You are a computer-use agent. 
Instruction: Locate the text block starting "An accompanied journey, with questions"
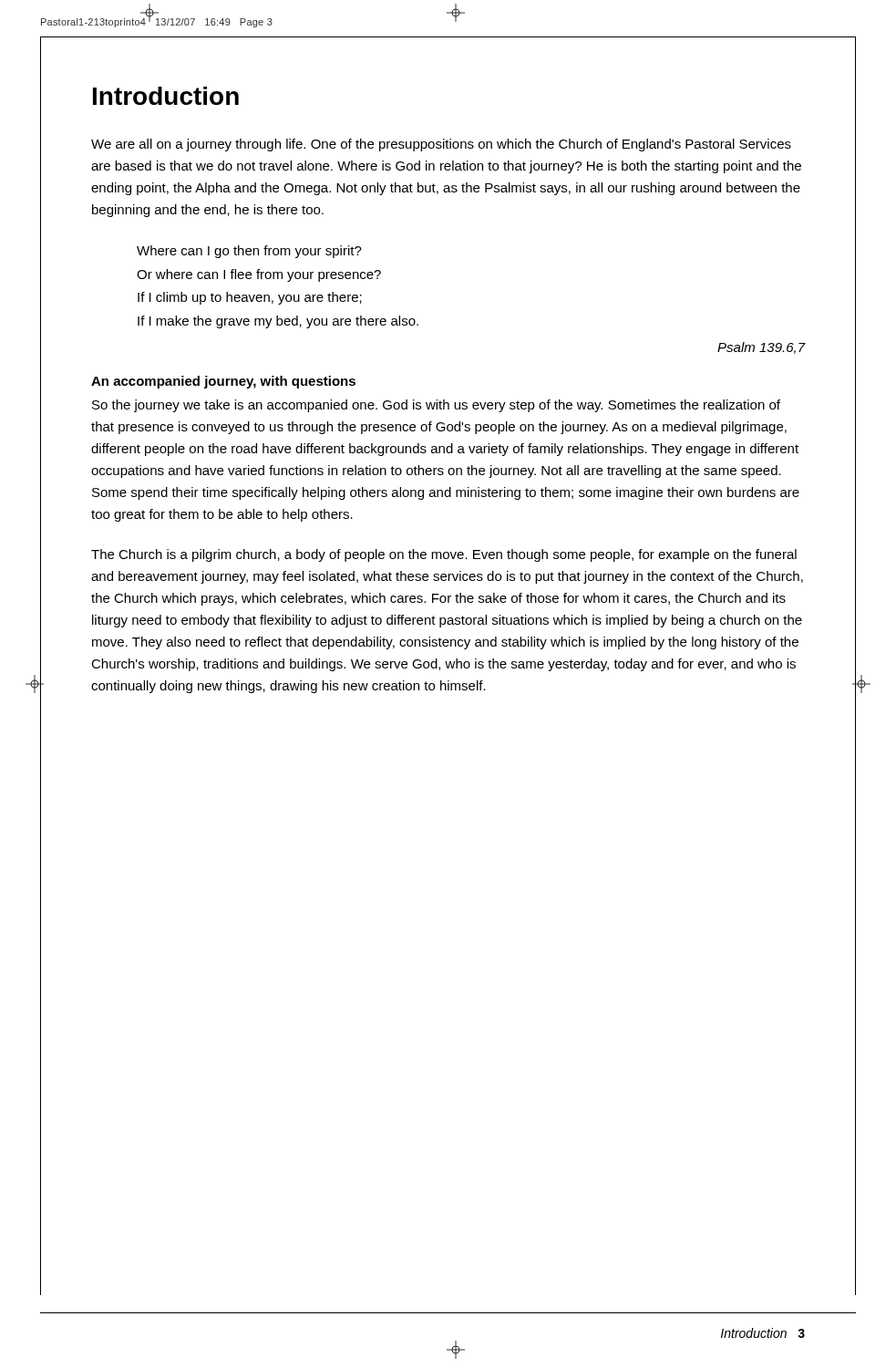pyautogui.click(x=224, y=381)
